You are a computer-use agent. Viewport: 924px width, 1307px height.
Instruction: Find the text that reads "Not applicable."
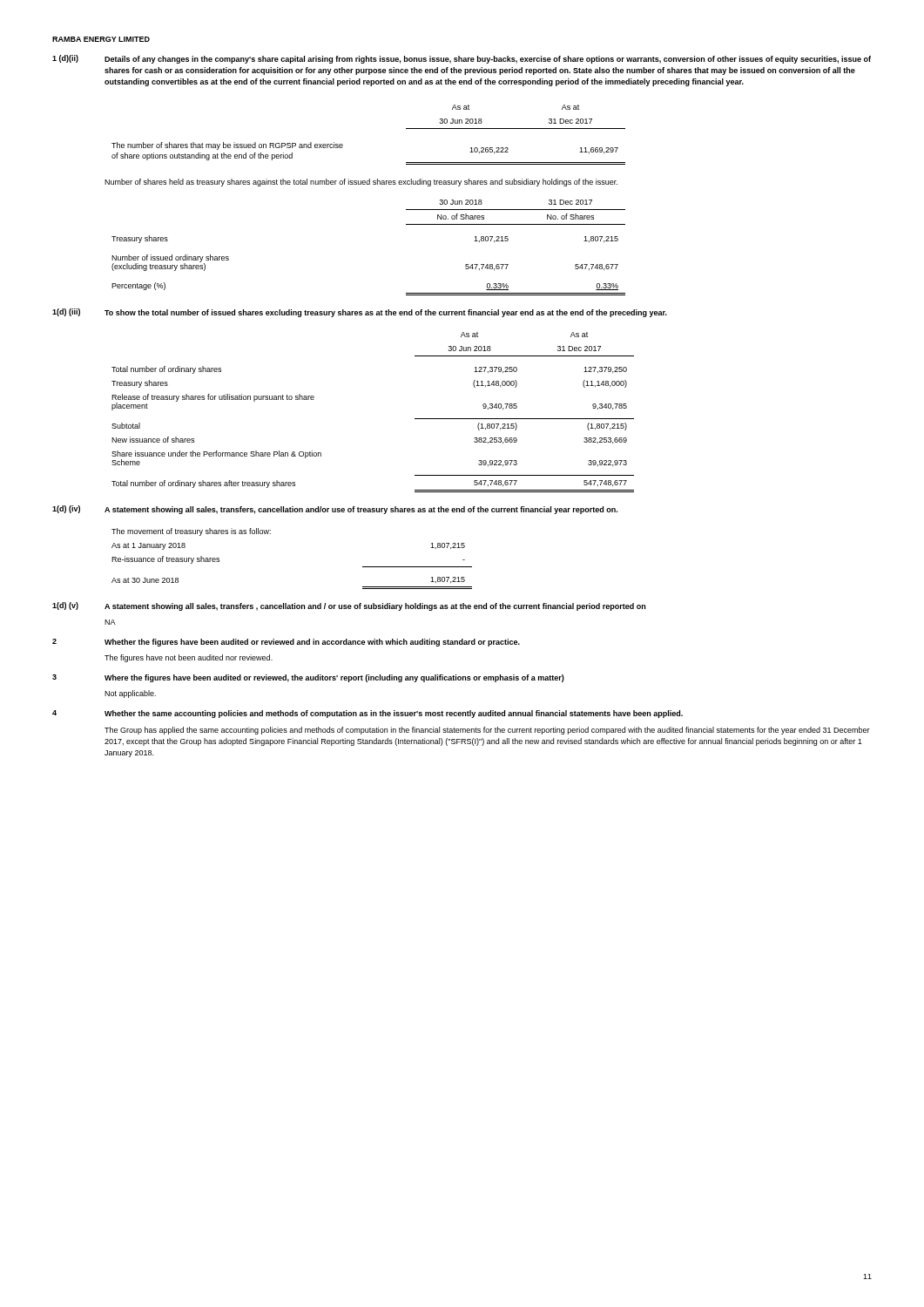point(130,694)
